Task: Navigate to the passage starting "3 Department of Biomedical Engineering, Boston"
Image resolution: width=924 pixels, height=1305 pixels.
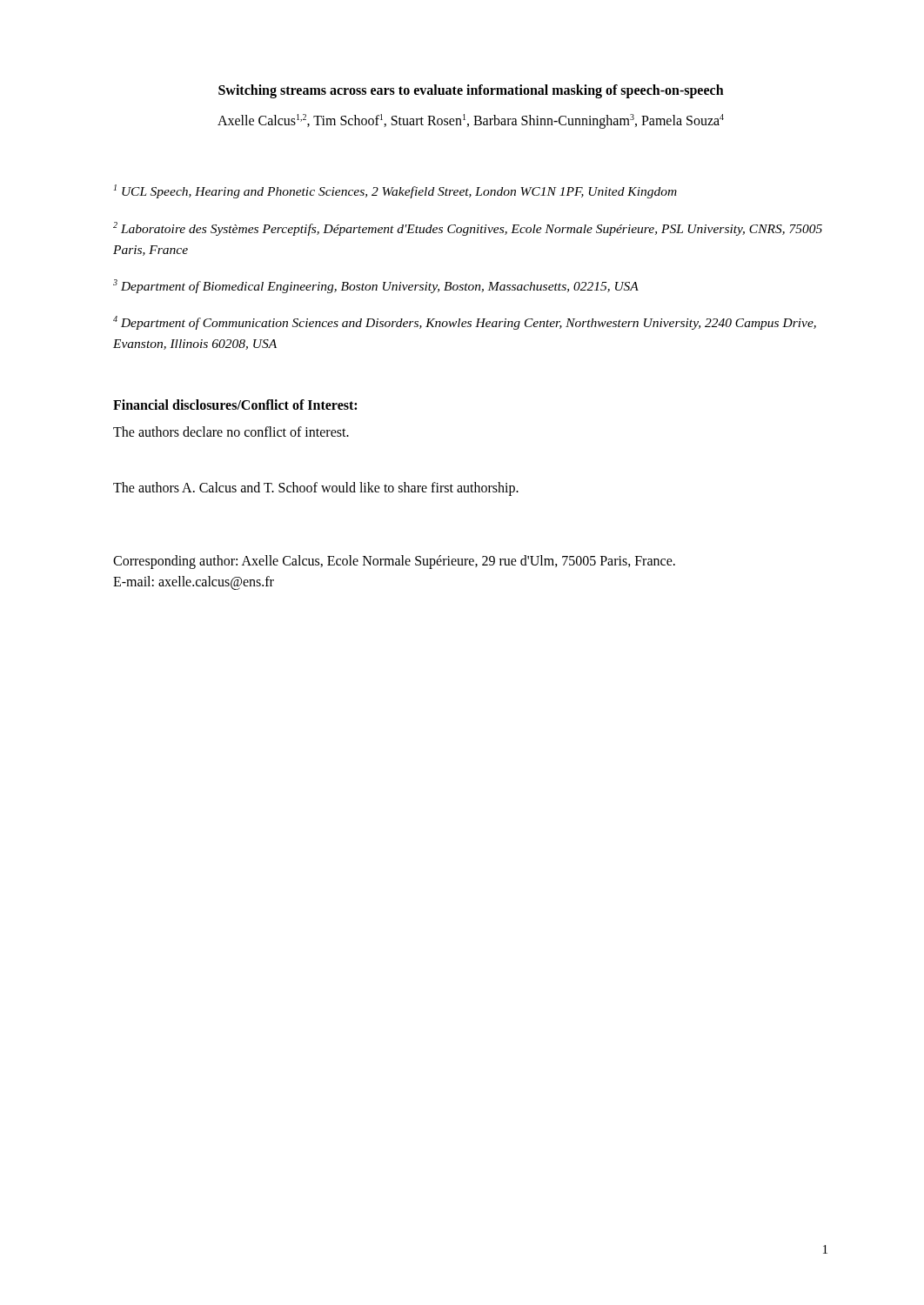Action: coord(376,285)
